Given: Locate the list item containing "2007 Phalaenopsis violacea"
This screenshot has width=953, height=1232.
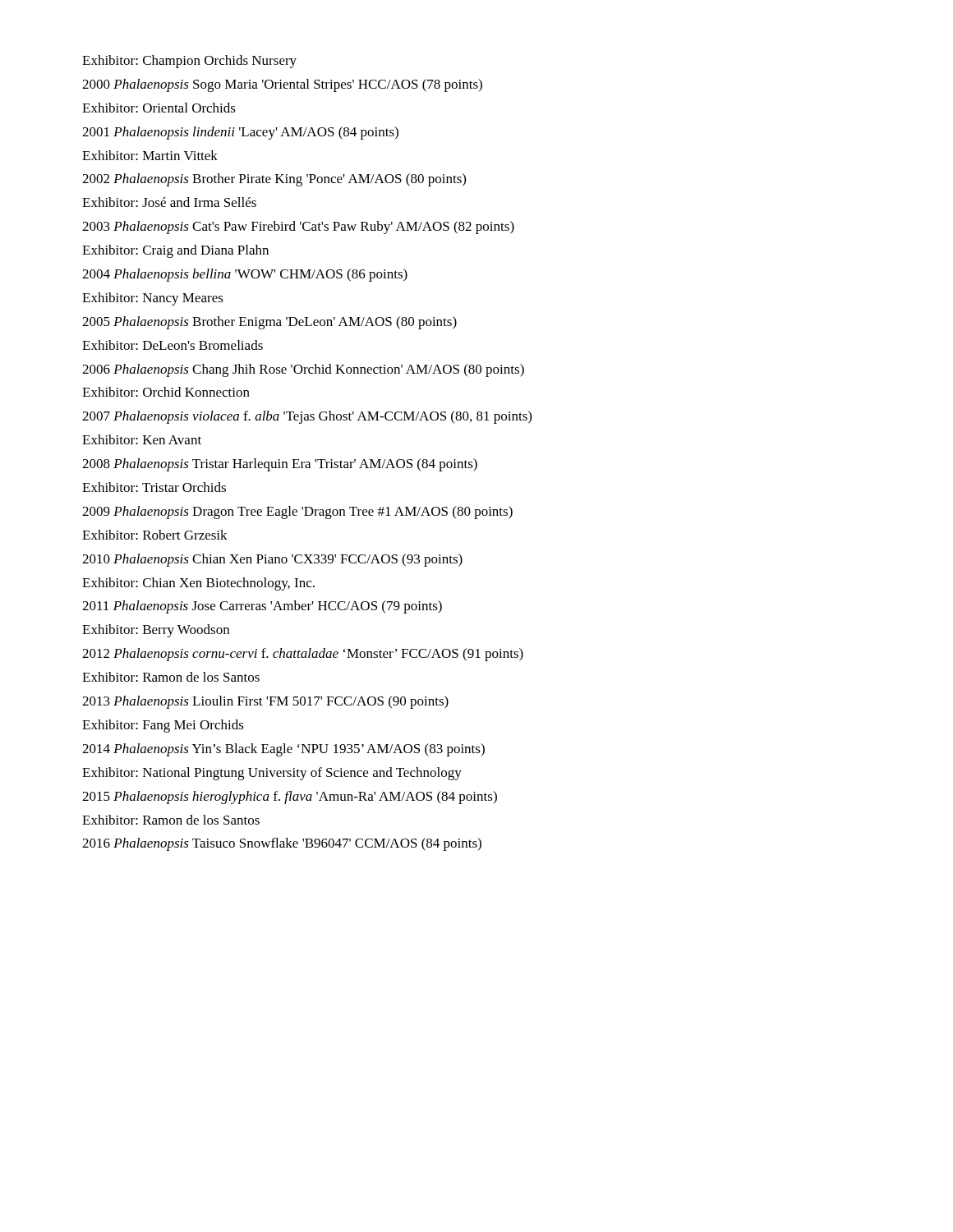Looking at the screenshot, I should pos(307,416).
